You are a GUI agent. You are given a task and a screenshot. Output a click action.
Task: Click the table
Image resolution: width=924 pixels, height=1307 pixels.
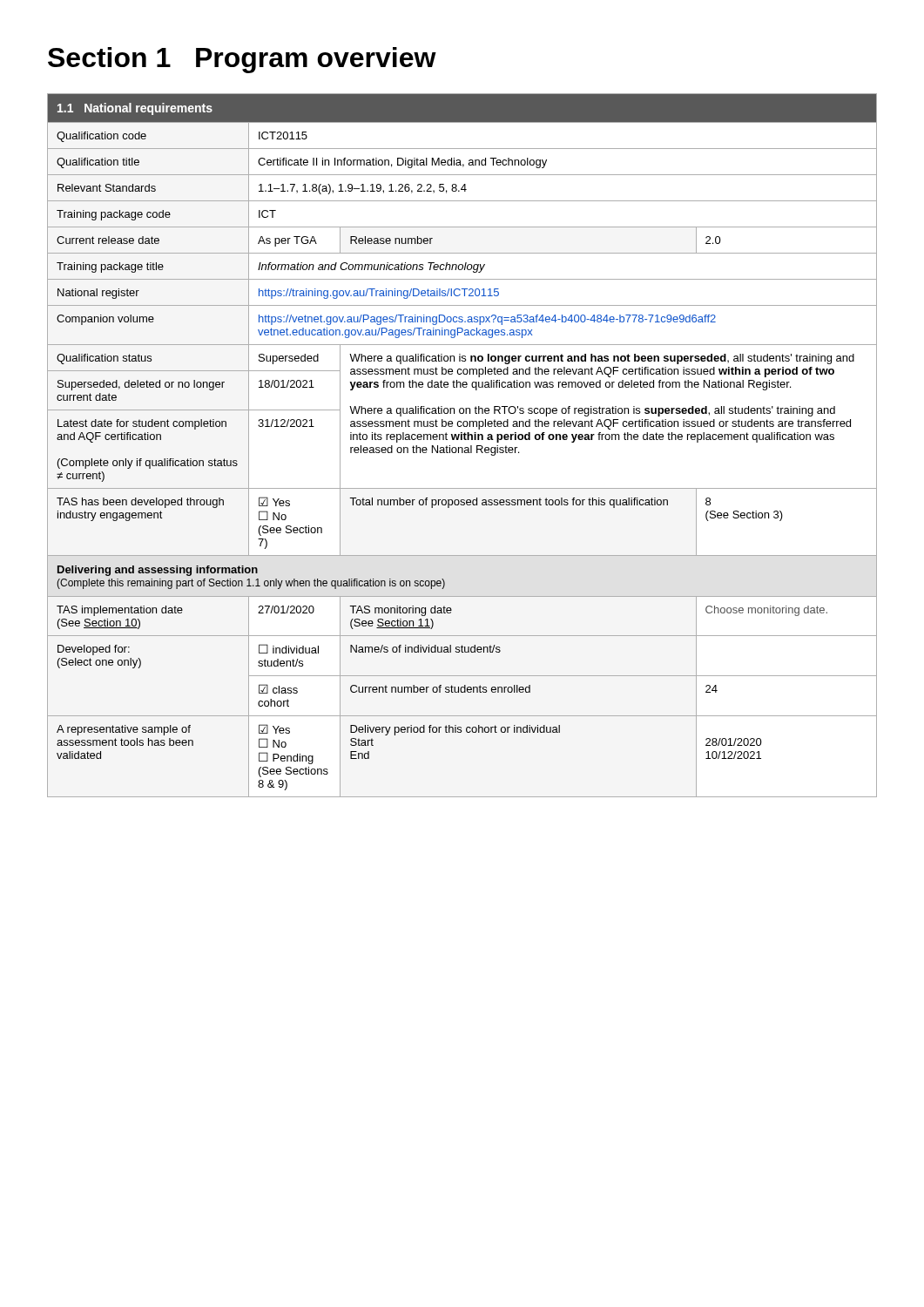click(462, 445)
